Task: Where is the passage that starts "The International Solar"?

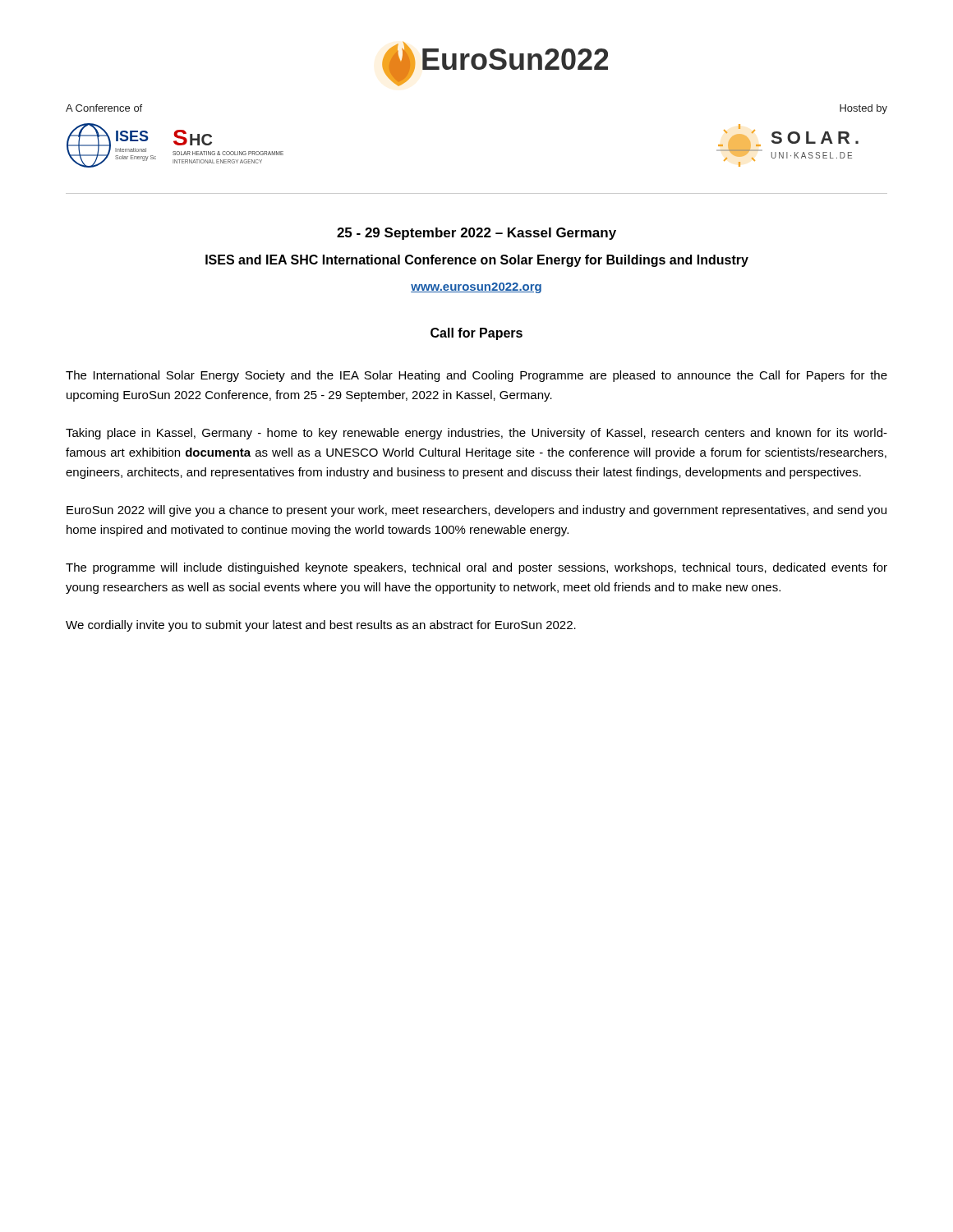Action: point(476,385)
